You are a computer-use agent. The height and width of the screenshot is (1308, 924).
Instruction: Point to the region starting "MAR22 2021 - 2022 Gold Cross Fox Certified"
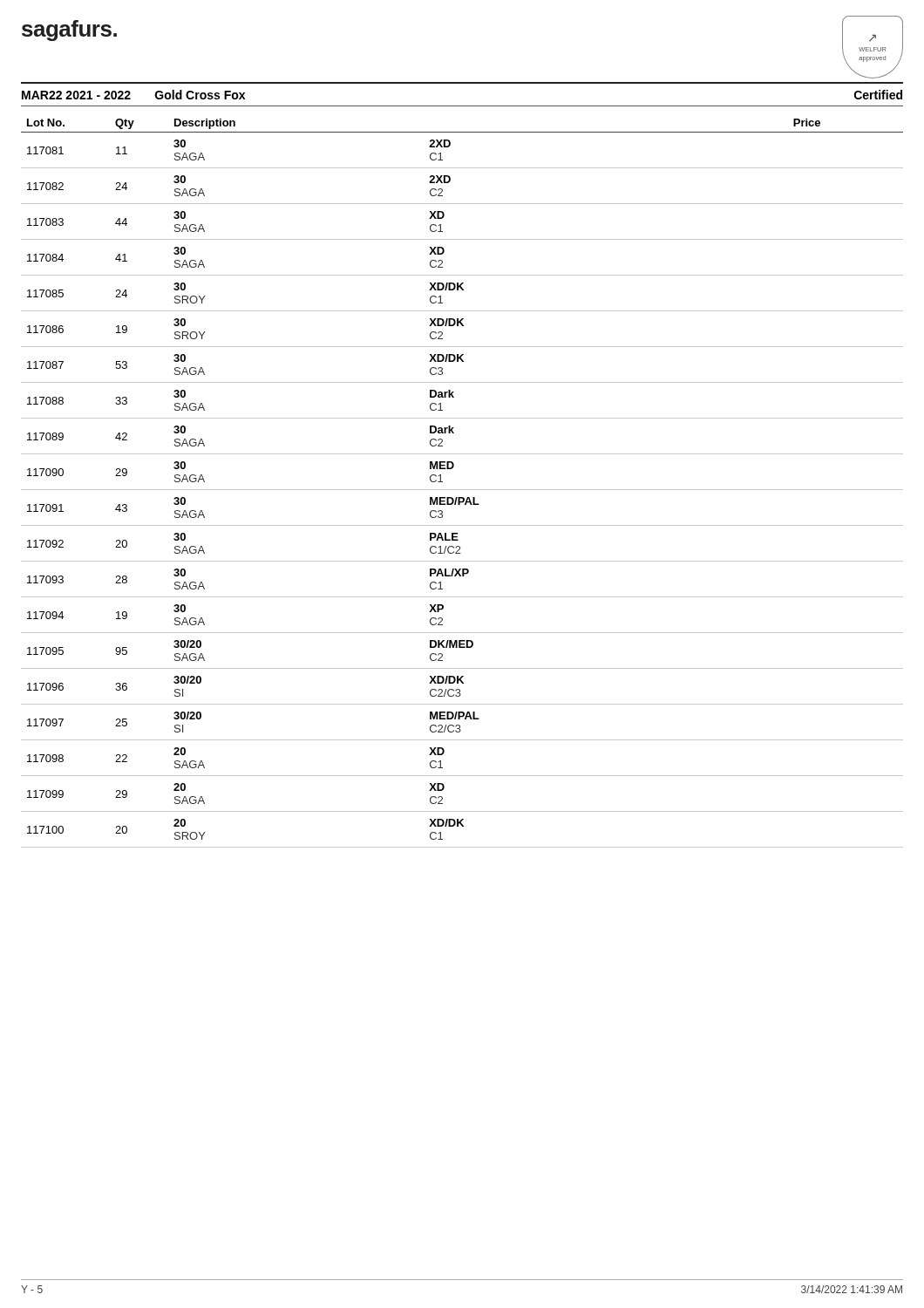(x=462, y=95)
